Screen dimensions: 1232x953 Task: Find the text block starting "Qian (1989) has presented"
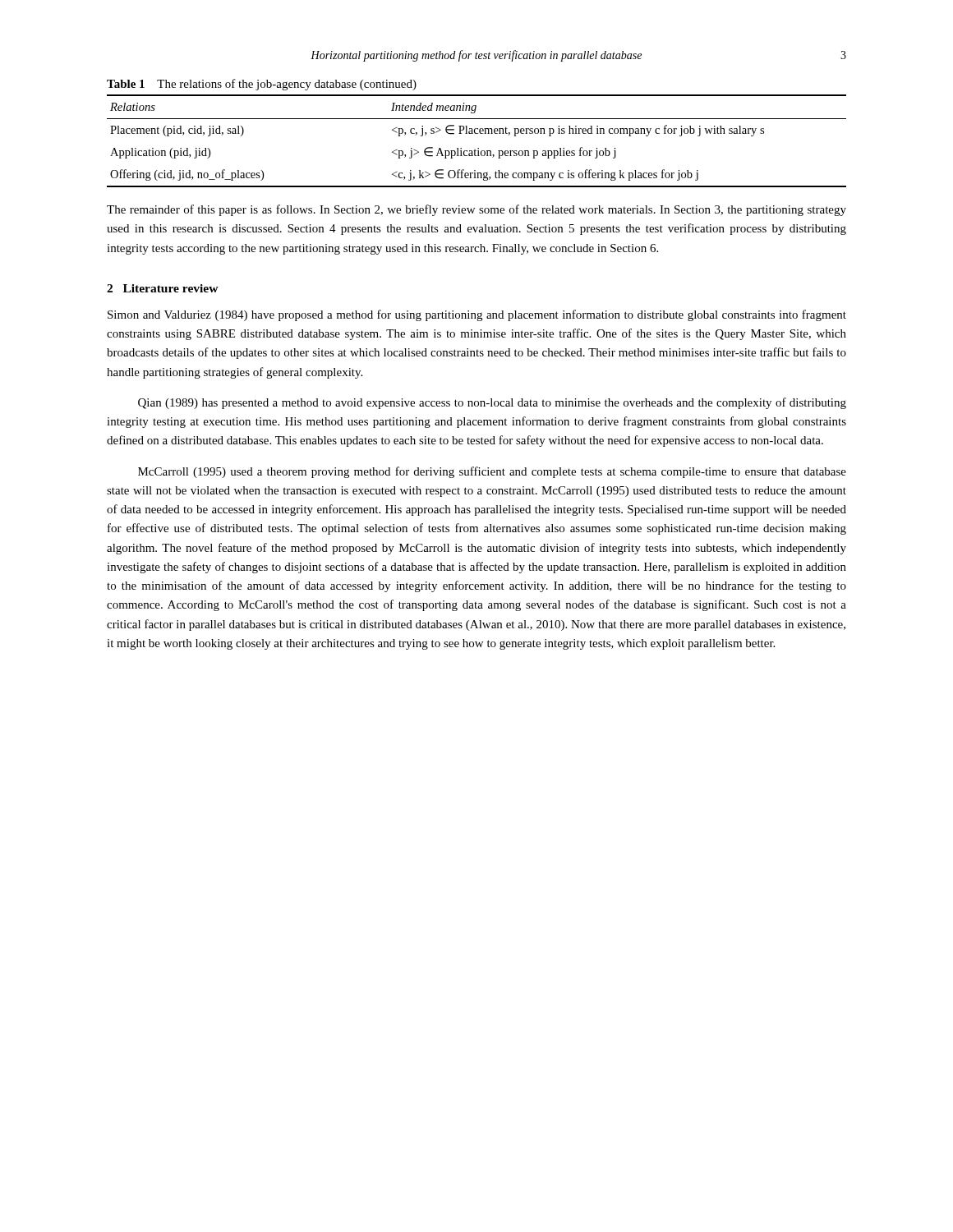(x=476, y=421)
